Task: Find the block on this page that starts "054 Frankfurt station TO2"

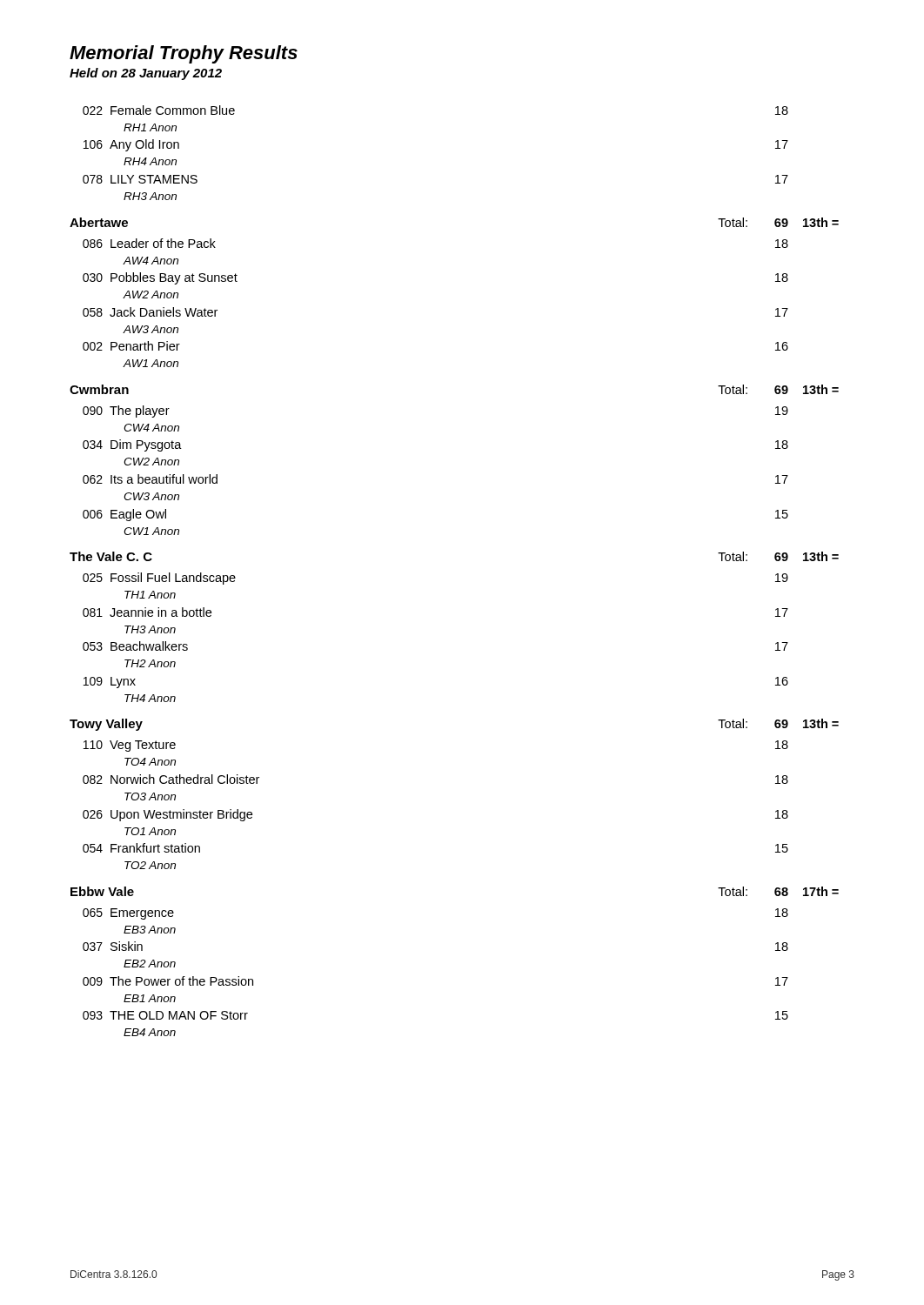Action: [x=141, y=847]
